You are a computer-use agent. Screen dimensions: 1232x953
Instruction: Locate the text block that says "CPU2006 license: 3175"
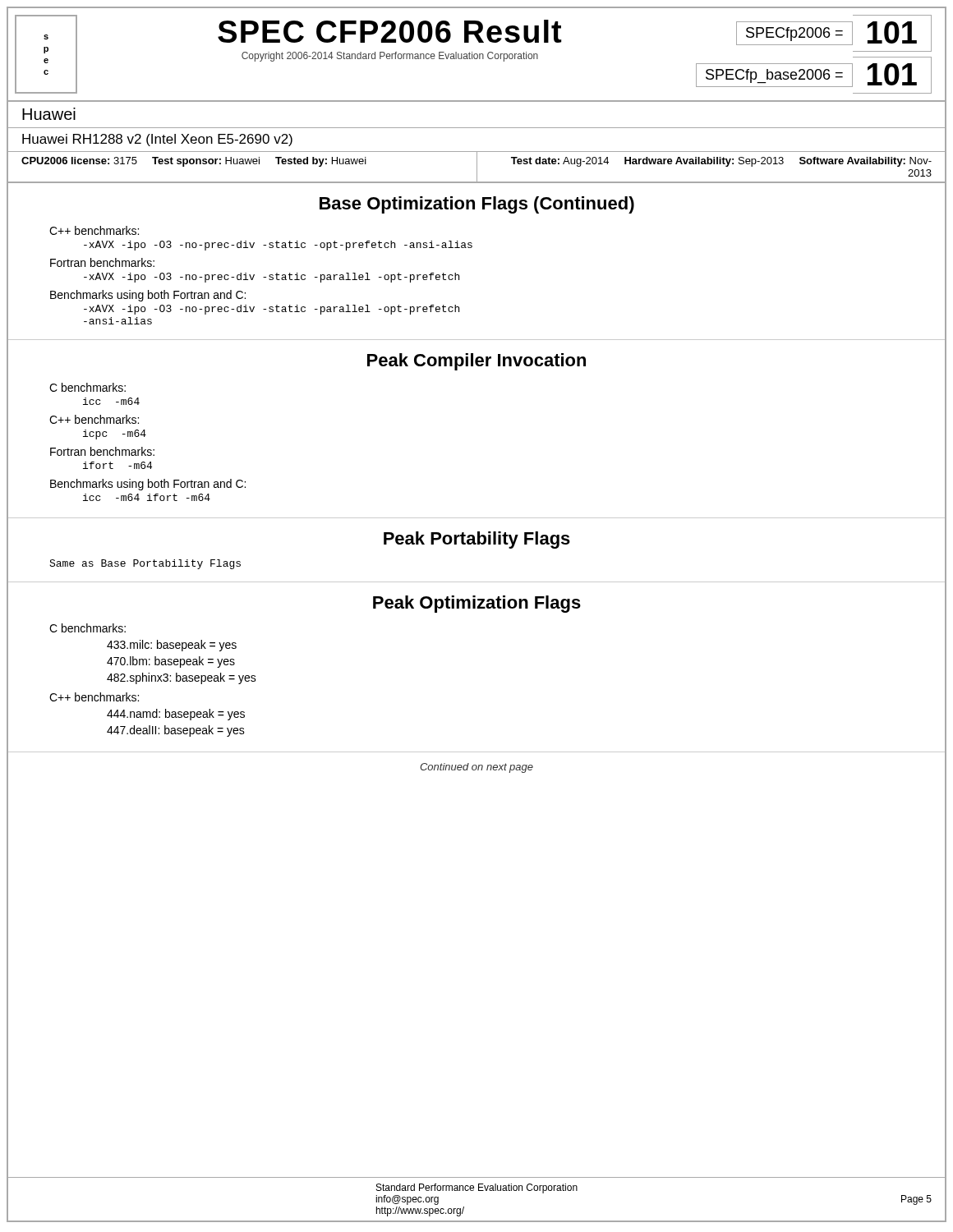(x=194, y=161)
